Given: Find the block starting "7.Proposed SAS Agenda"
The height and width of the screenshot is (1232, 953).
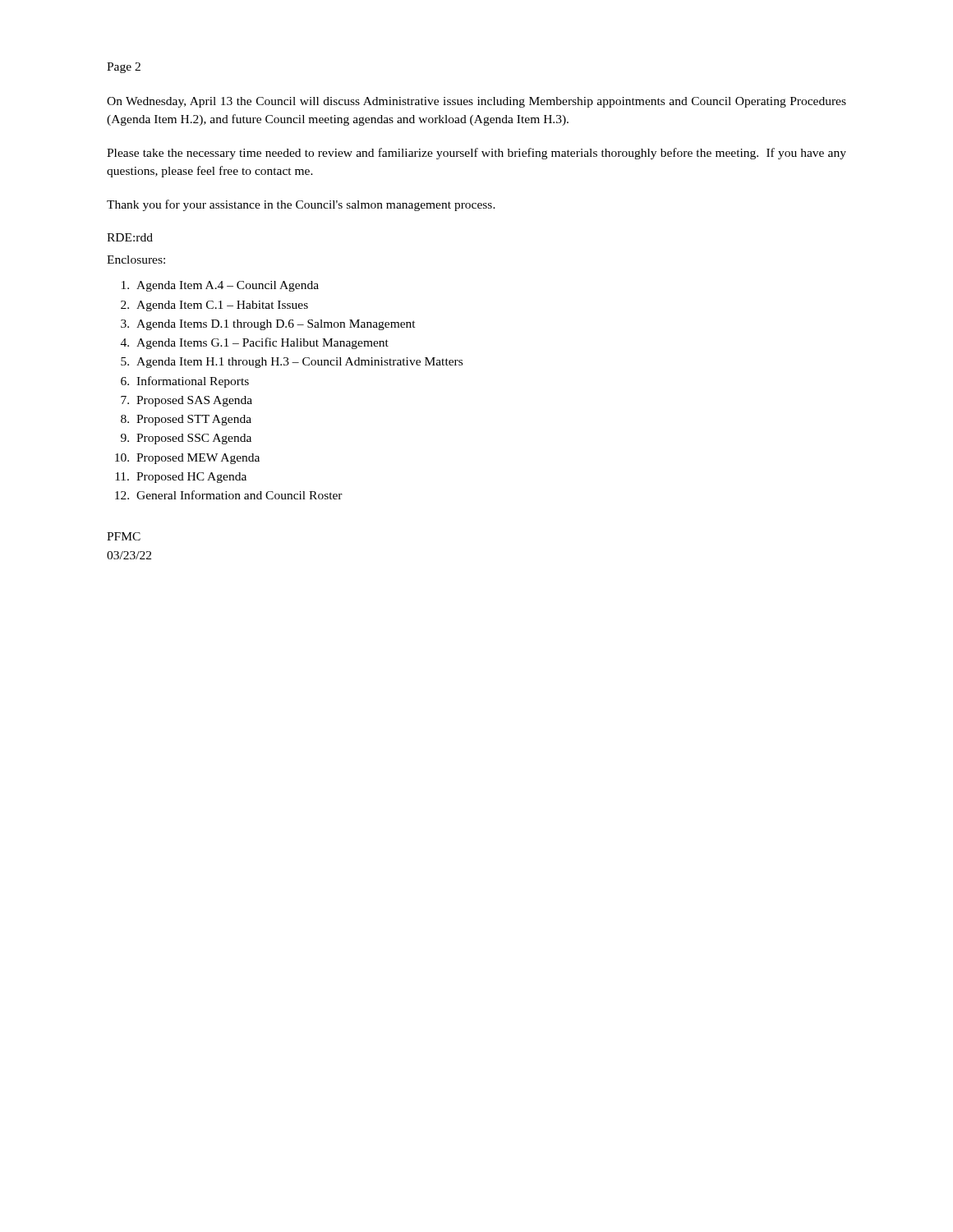Looking at the screenshot, I should [186, 401].
